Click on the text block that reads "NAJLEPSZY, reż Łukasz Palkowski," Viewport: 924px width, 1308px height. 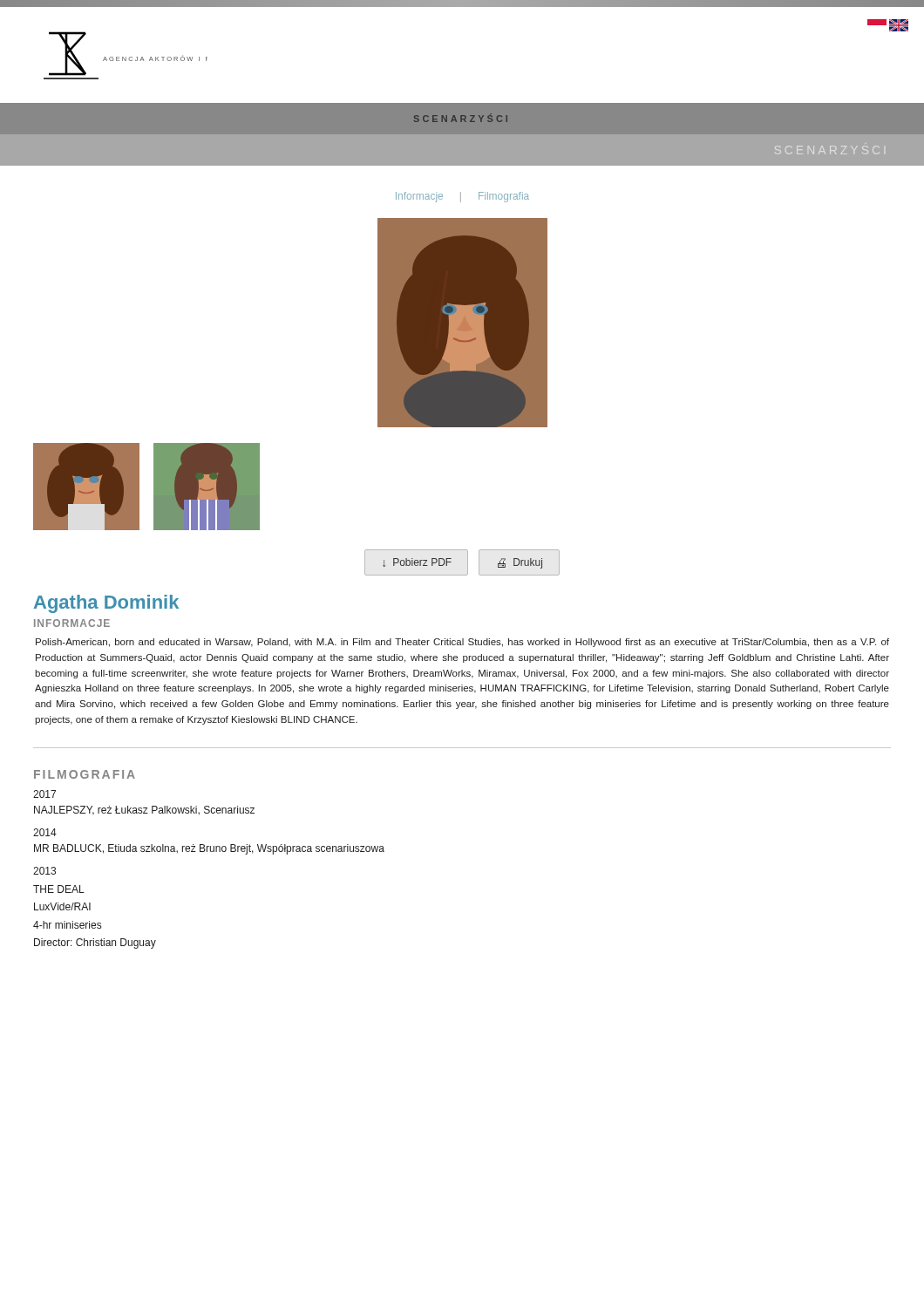pos(144,810)
